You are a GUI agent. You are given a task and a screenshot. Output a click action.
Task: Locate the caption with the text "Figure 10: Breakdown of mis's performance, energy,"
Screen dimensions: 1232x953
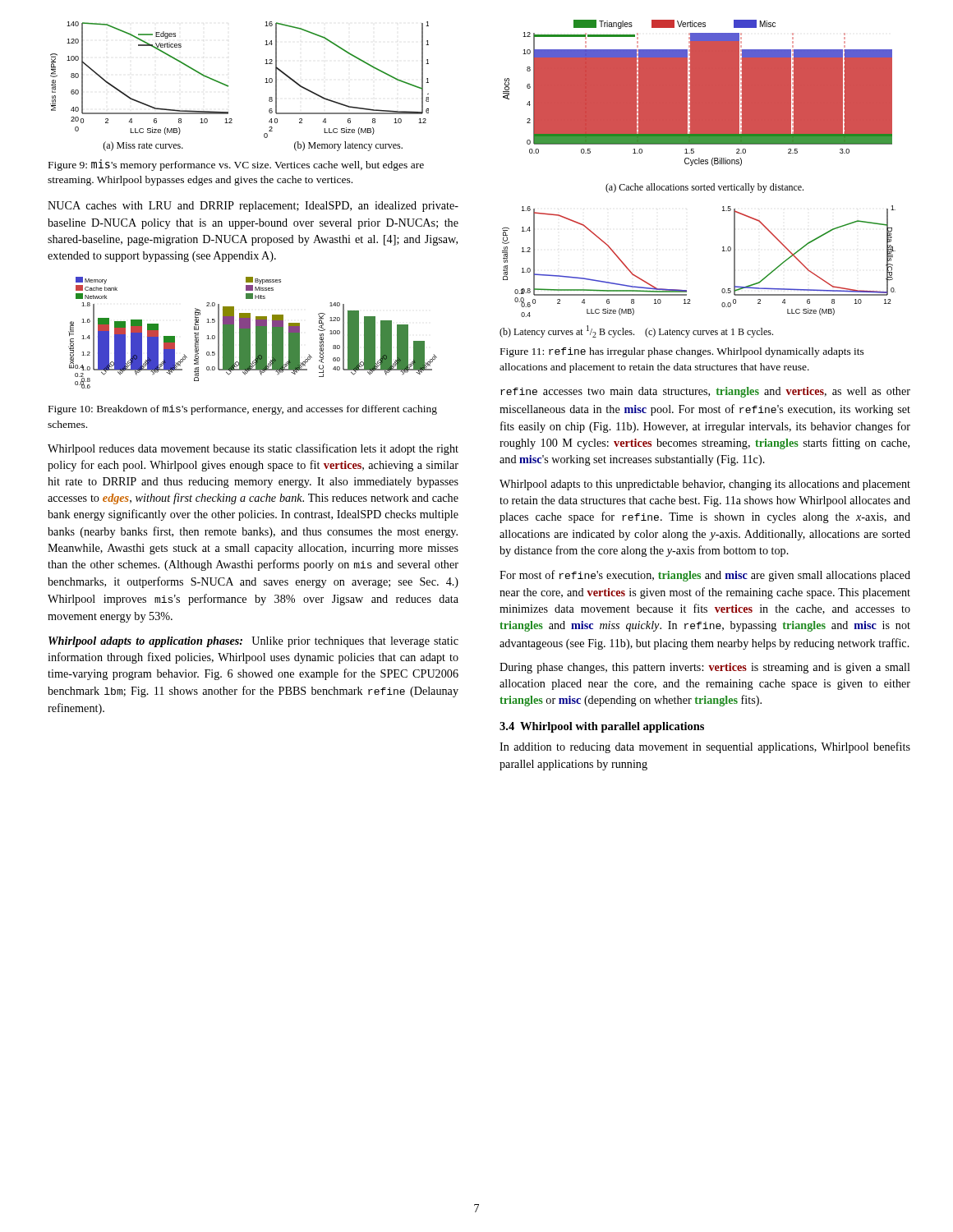point(242,416)
